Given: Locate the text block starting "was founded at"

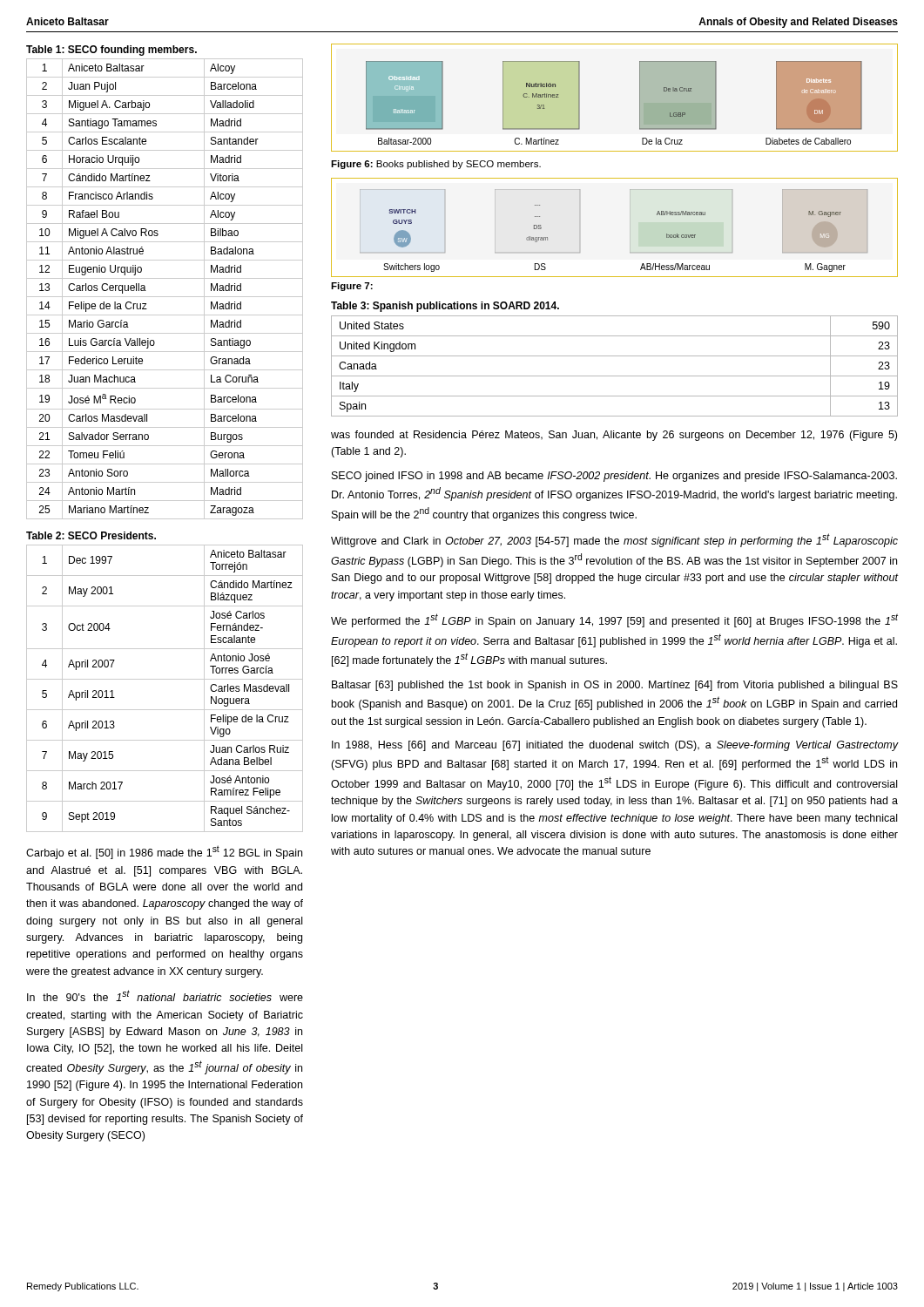Looking at the screenshot, I should [614, 443].
